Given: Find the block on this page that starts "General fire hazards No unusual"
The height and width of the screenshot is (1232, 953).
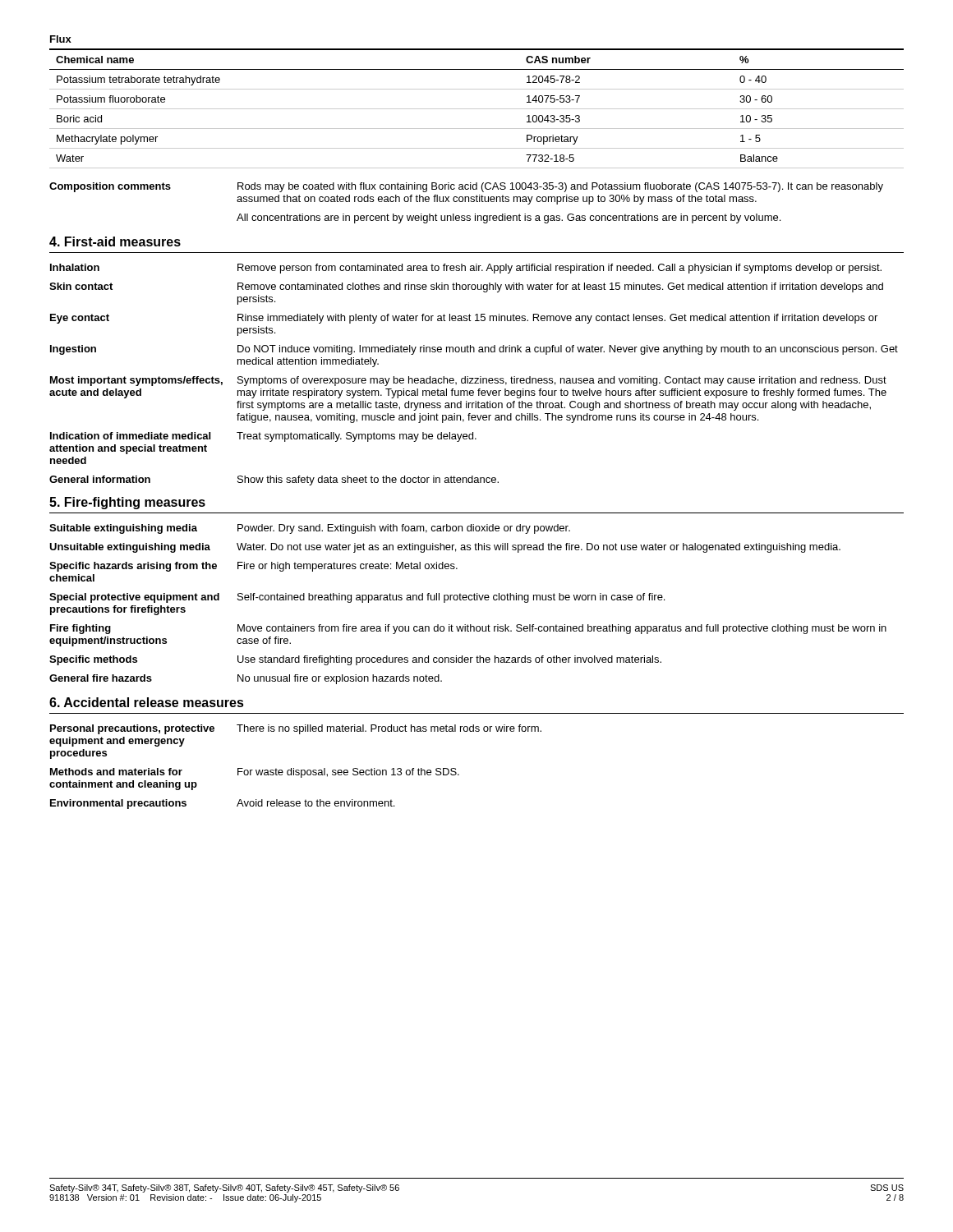Looking at the screenshot, I should click(x=246, y=679).
